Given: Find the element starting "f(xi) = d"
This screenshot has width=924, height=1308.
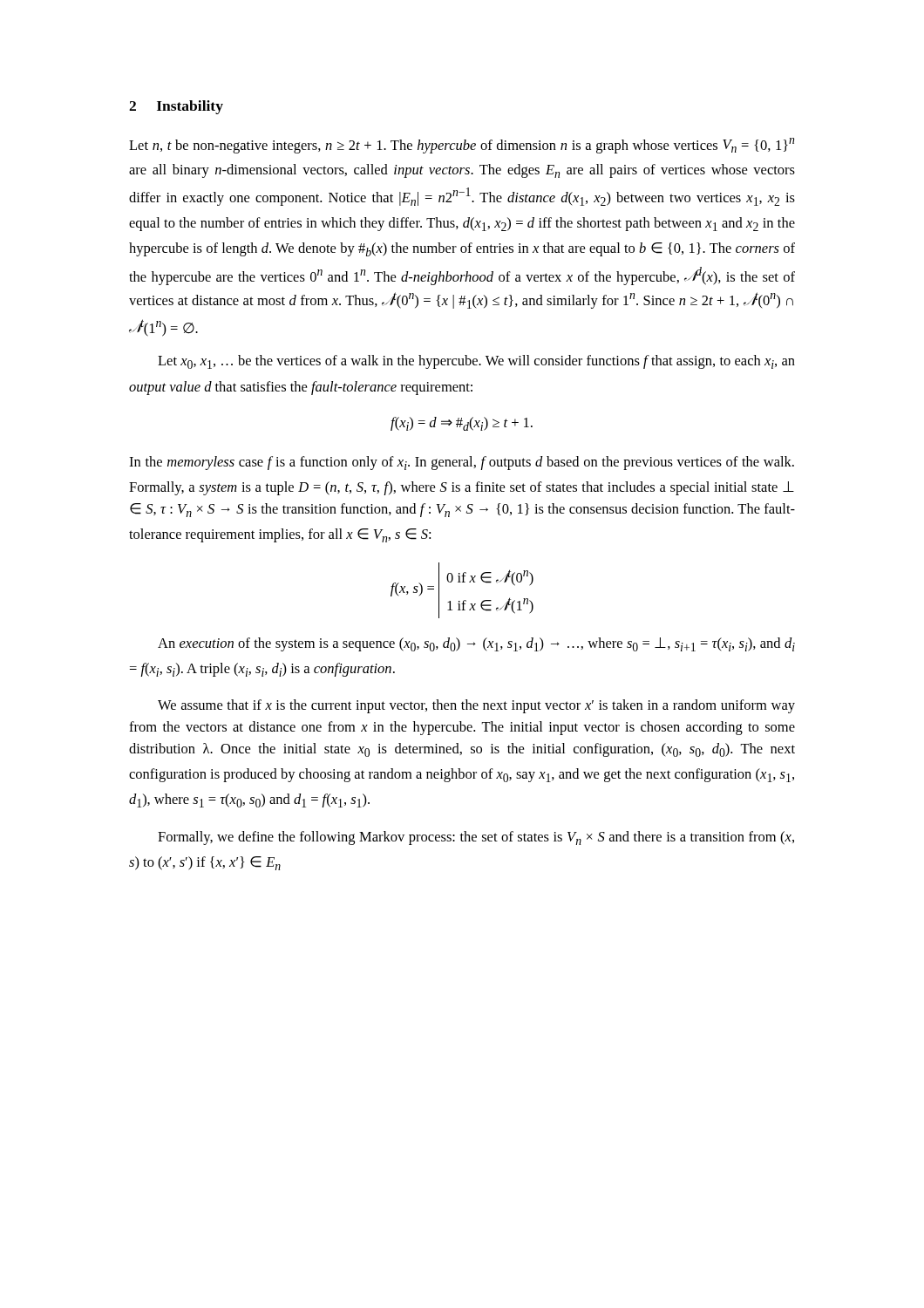Looking at the screenshot, I should 462,424.
